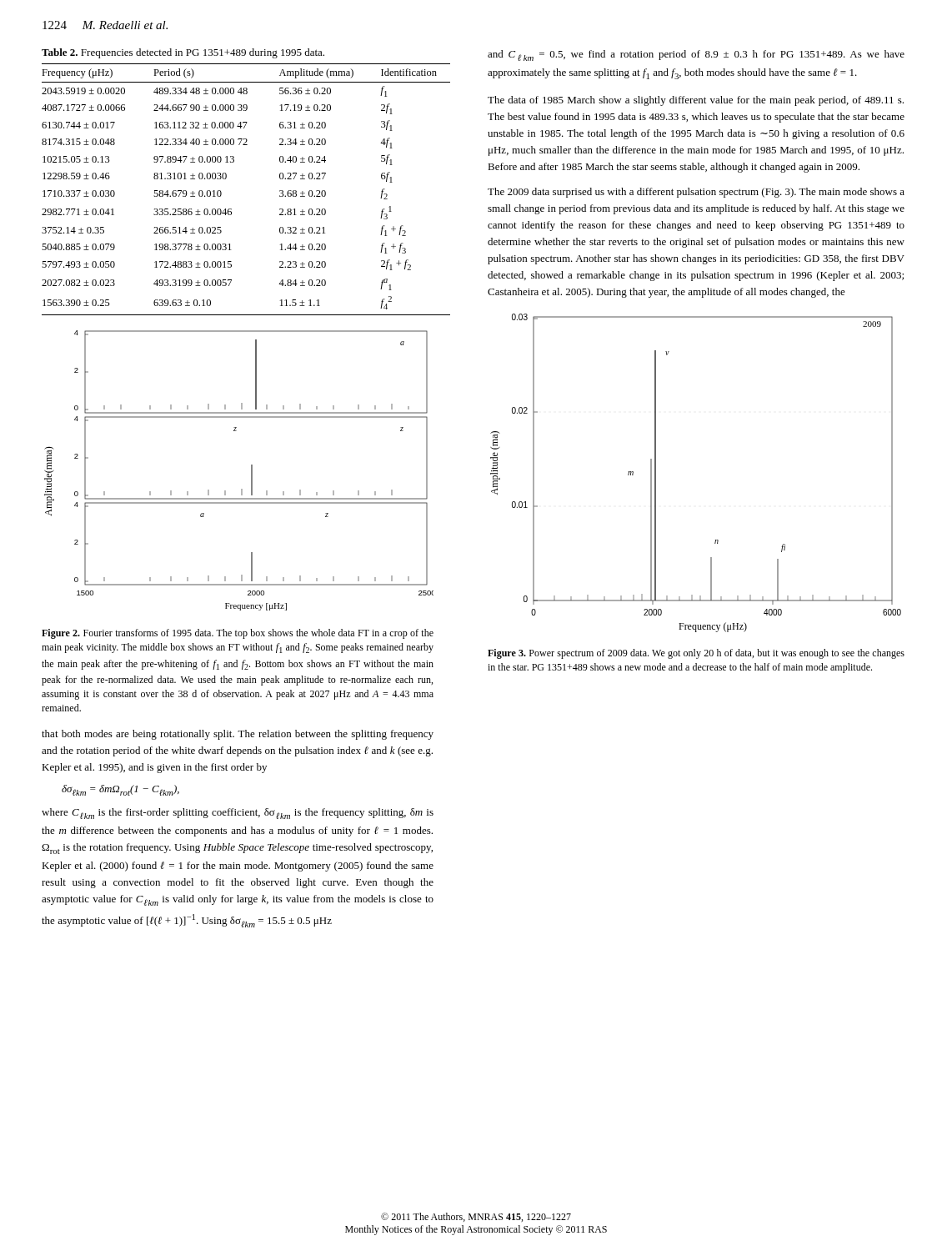Where is the caption that starts "Table 2. Frequencies detected in PG 1351+489 during"?
Viewport: 952px width, 1251px height.
pos(183,52)
